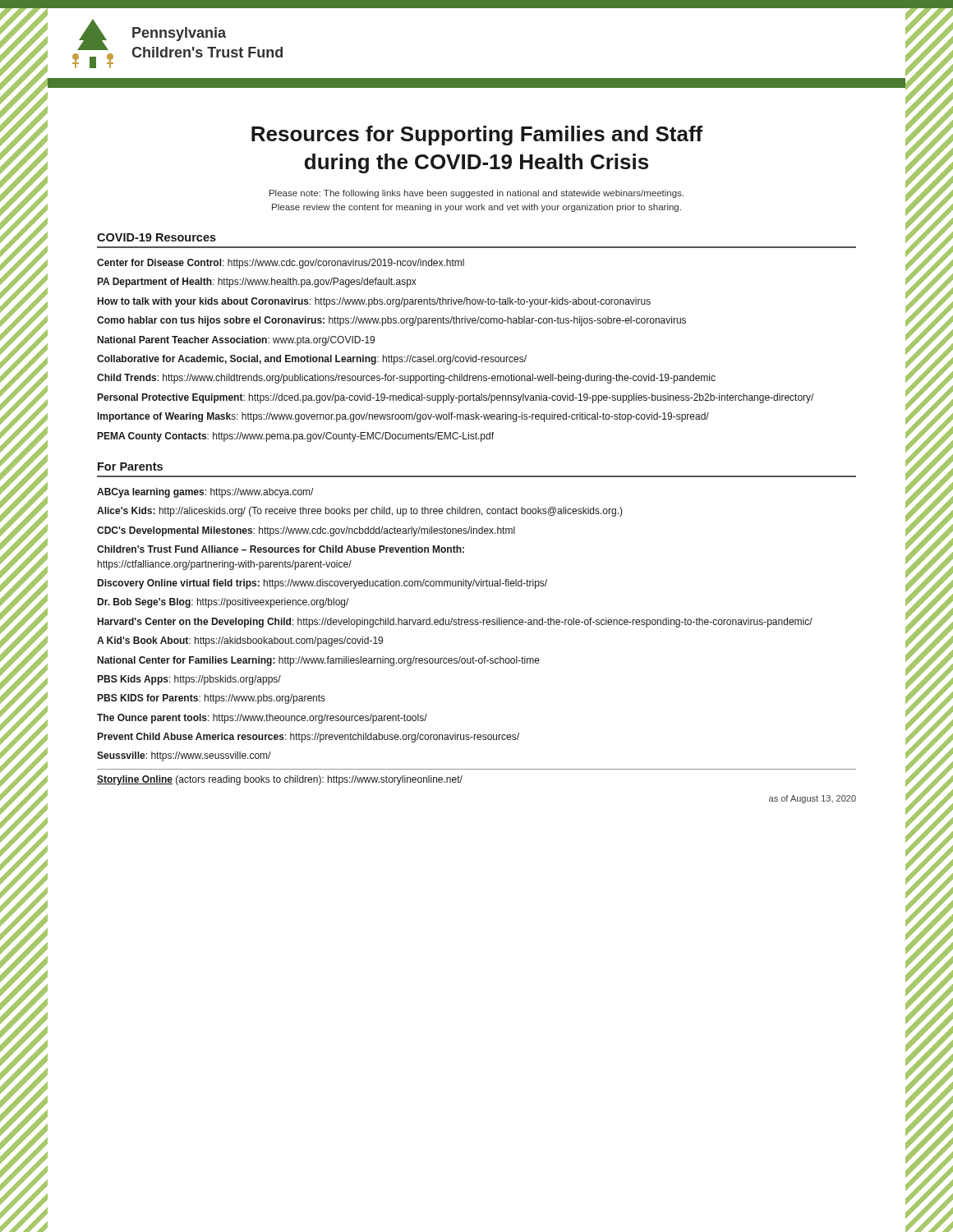Navigate to the region starting "Center for Disease Control: https://www.cdc.gov/coronavirus/2019-ncov/index.html"
The width and height of the screenshot is (953, 1232).
[281, 263]
